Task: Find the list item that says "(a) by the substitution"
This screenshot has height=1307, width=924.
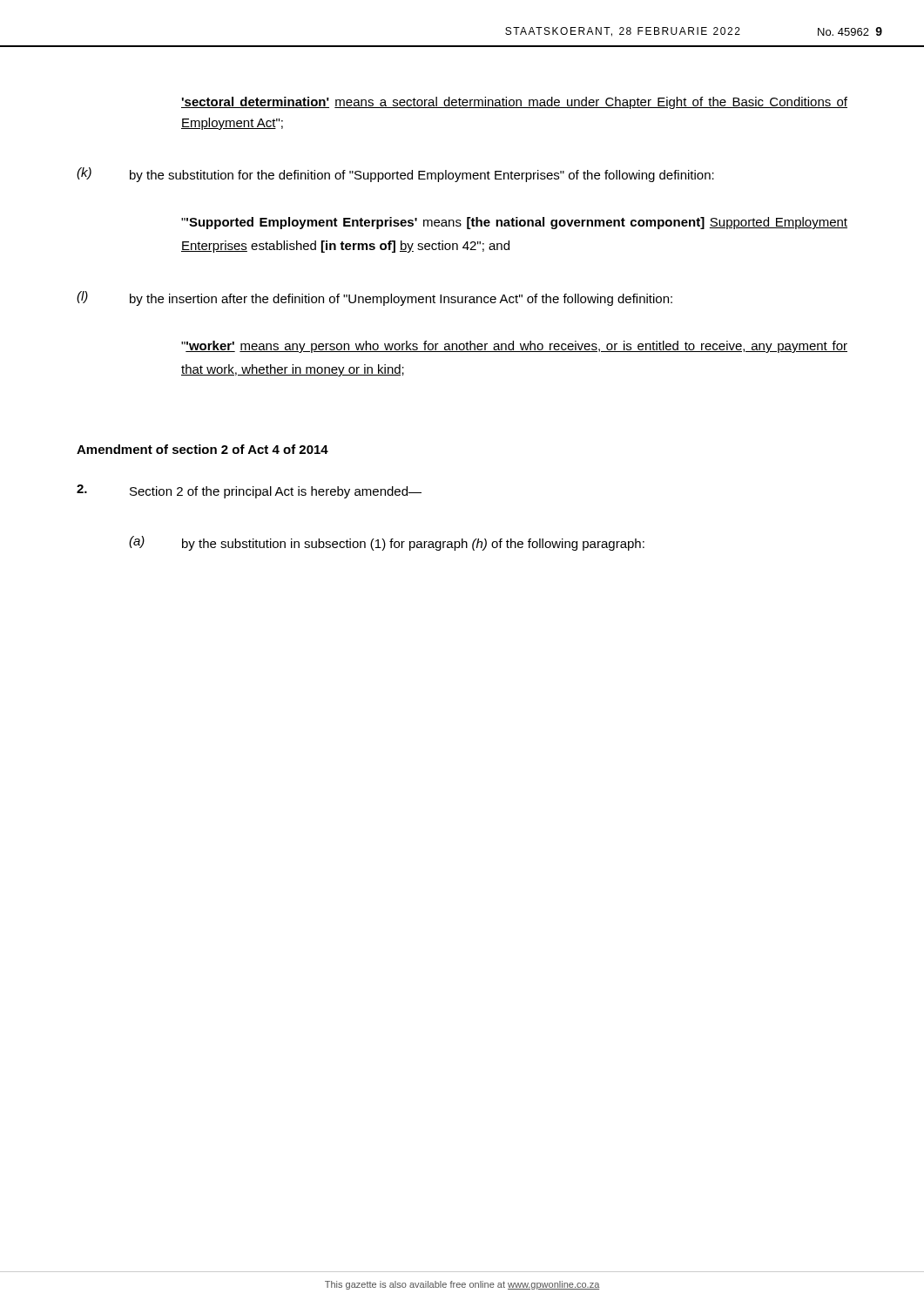Action: click(x=488, y=544)
